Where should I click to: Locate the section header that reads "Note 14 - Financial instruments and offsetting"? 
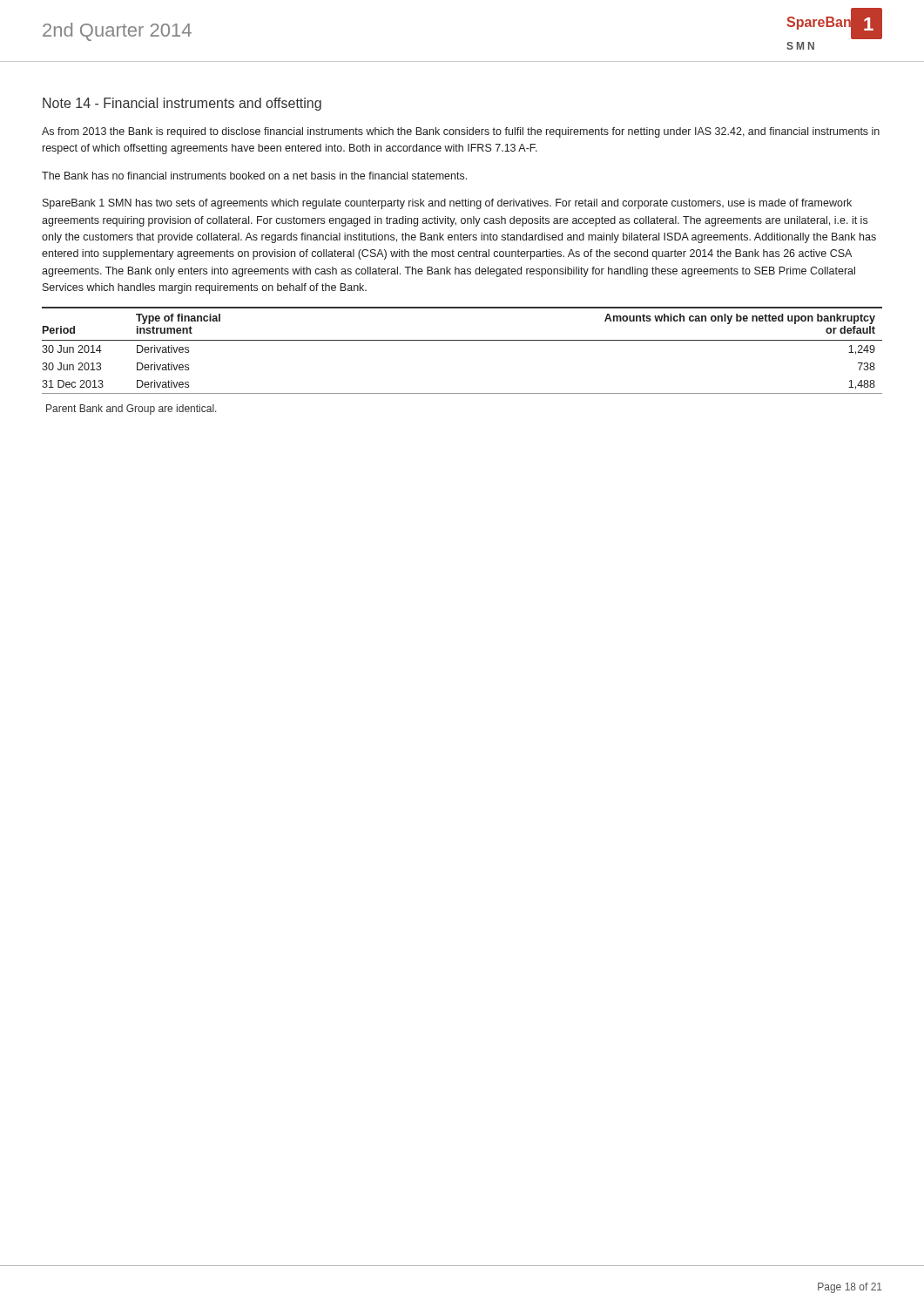(182, 103)
